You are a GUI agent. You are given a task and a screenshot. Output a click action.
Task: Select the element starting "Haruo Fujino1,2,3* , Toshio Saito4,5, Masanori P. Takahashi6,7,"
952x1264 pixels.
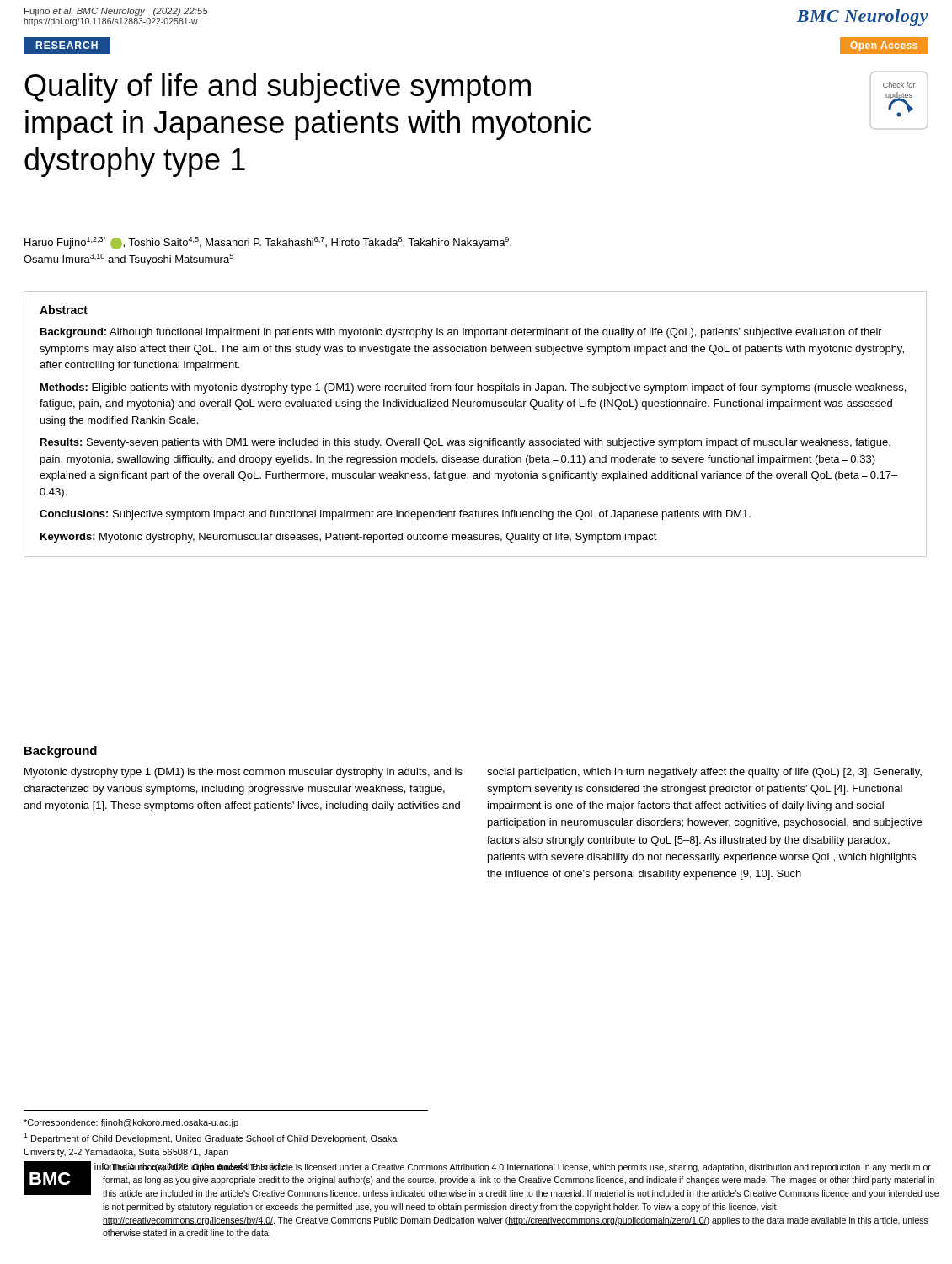pyautogui.click(x=268, y=250)
